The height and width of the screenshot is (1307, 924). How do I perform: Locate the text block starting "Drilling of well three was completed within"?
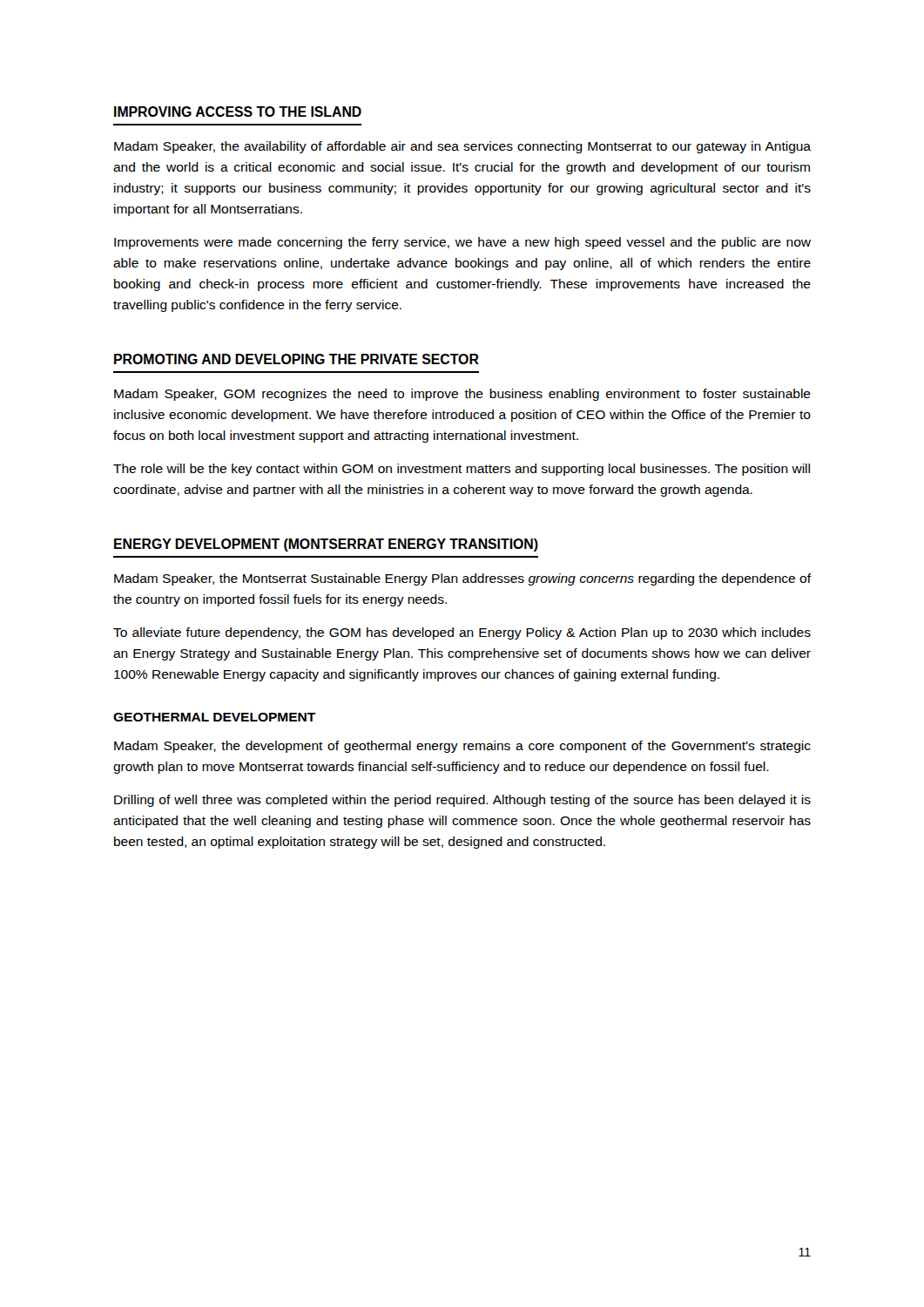[462, 821]
